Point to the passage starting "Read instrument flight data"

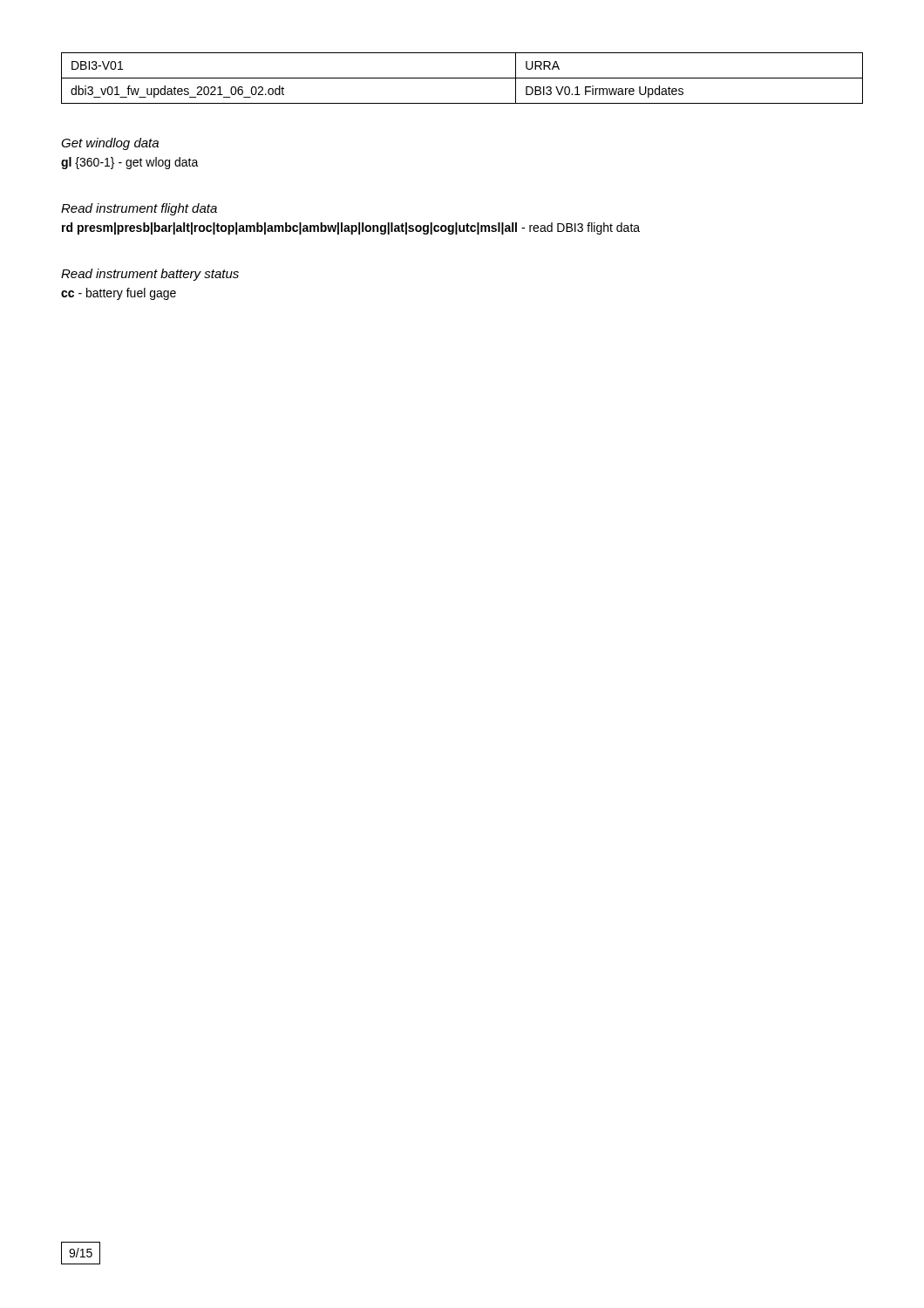[x=139, y=208]
